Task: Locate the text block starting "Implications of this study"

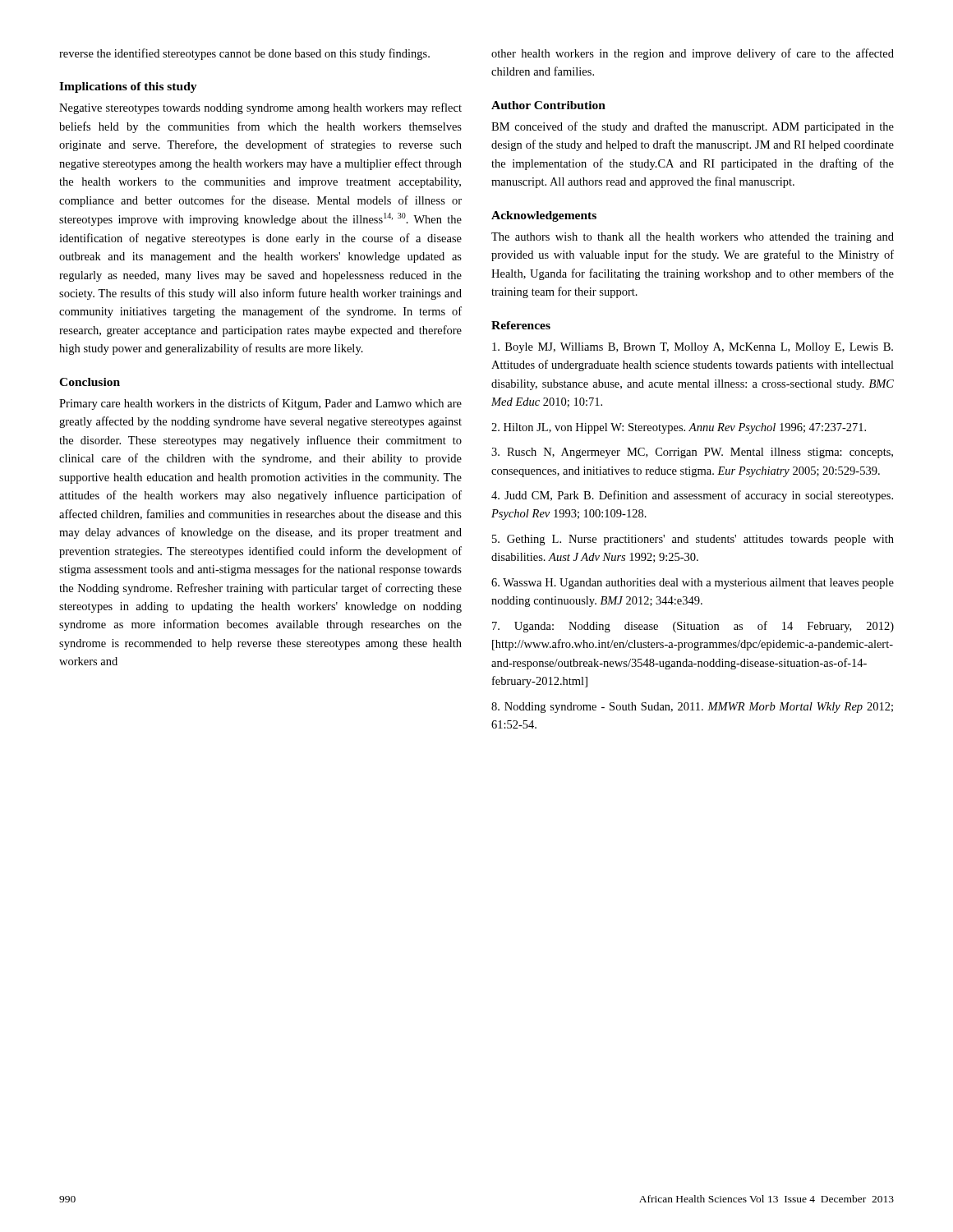Action: [128, 86]
